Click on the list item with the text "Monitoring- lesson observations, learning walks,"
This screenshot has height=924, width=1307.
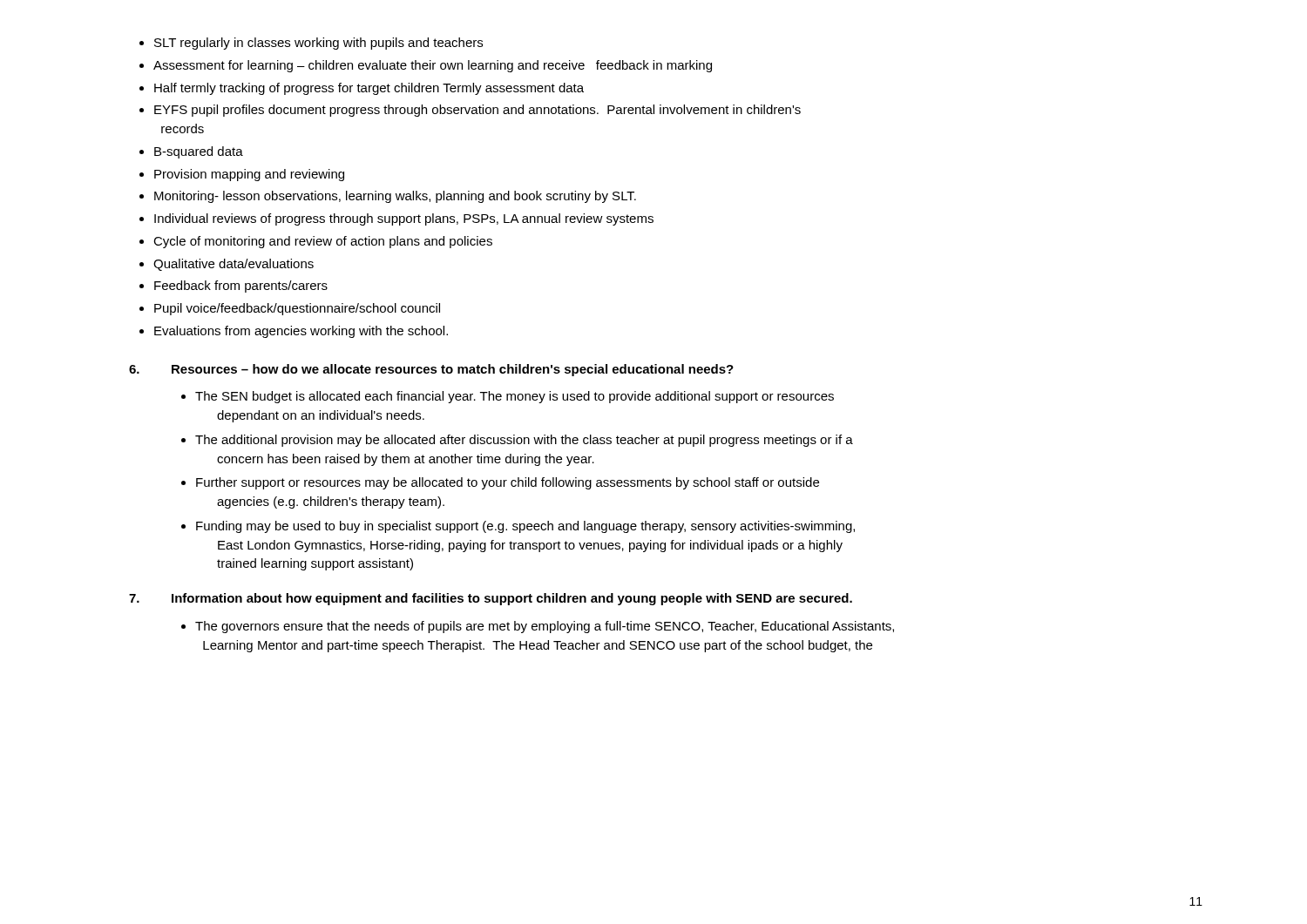click(x=395, y=196)
